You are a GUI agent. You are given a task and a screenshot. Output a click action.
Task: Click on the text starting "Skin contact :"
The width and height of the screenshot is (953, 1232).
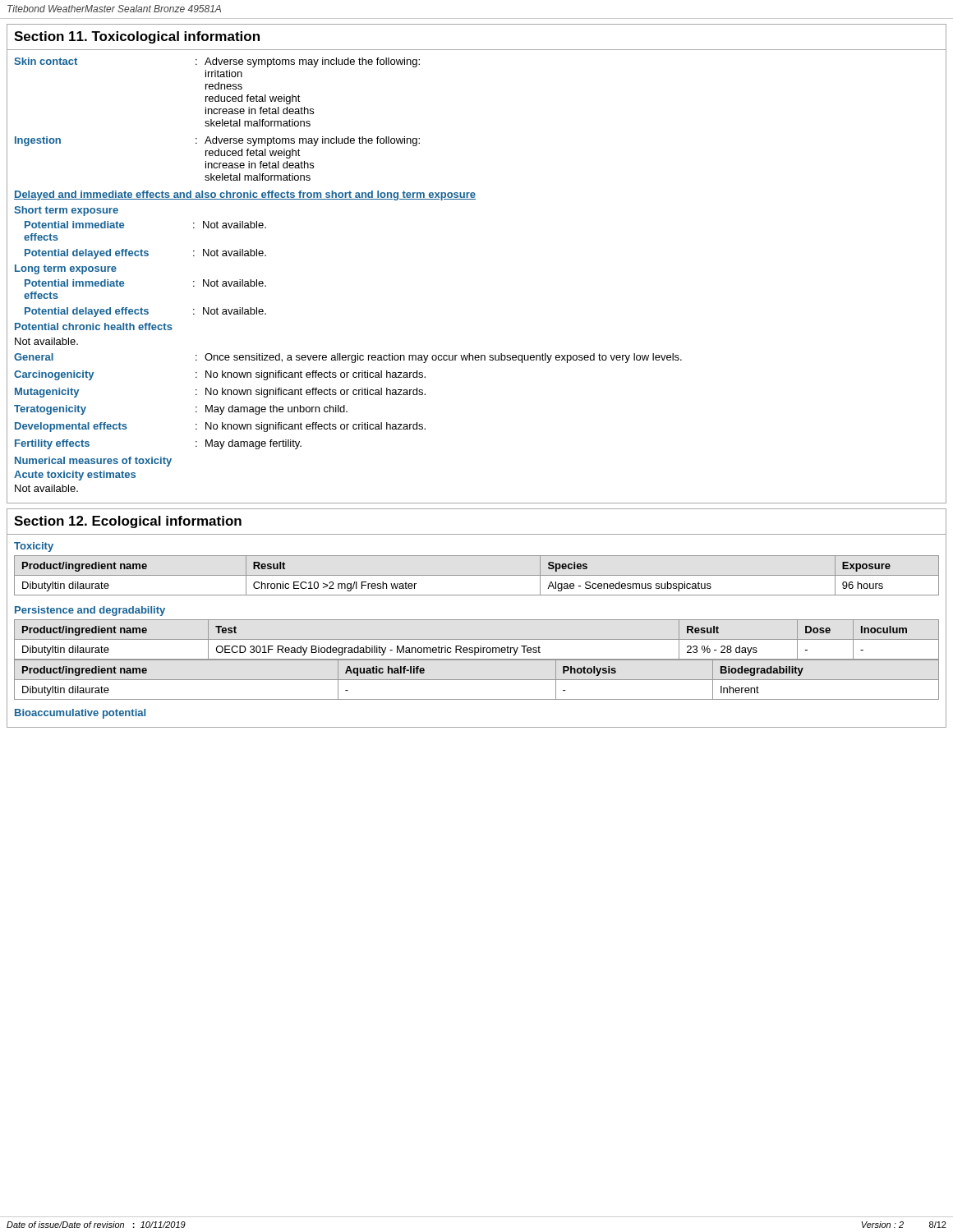pyautogui.click(x=217, y=62)
